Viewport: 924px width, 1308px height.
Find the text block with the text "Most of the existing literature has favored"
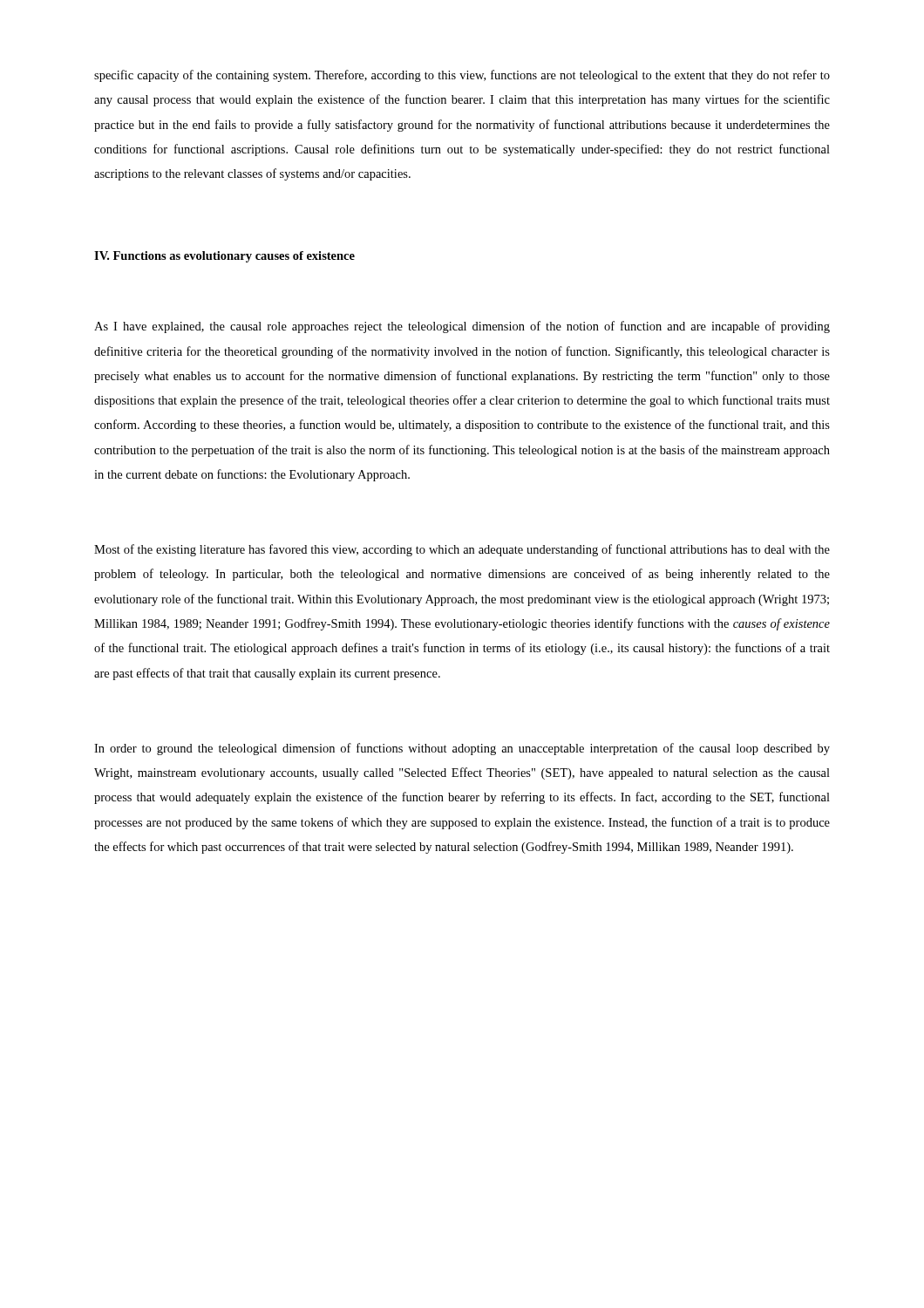(462, 611)
